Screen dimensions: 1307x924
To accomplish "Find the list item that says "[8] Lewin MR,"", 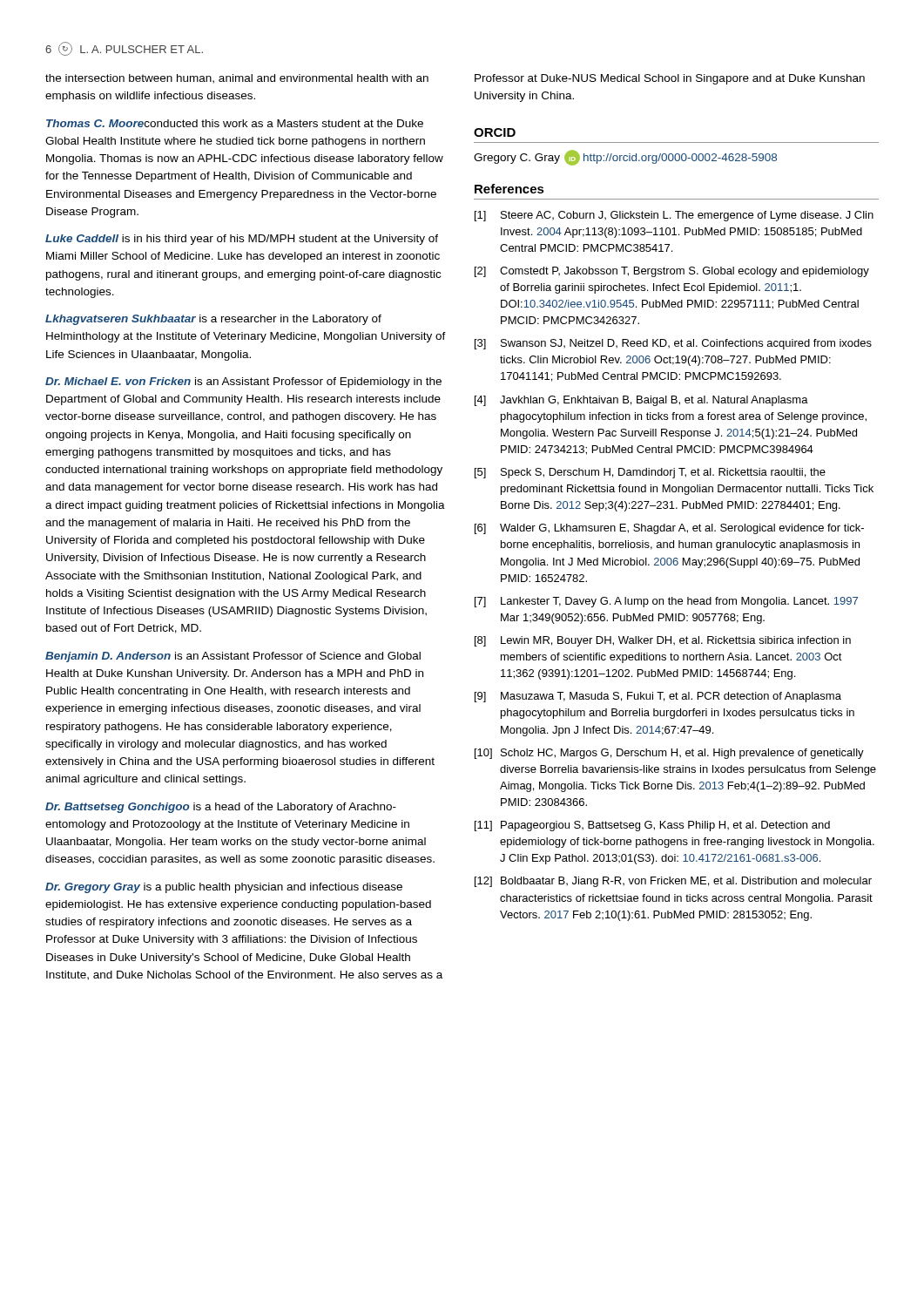I will (x=676, y=657).
